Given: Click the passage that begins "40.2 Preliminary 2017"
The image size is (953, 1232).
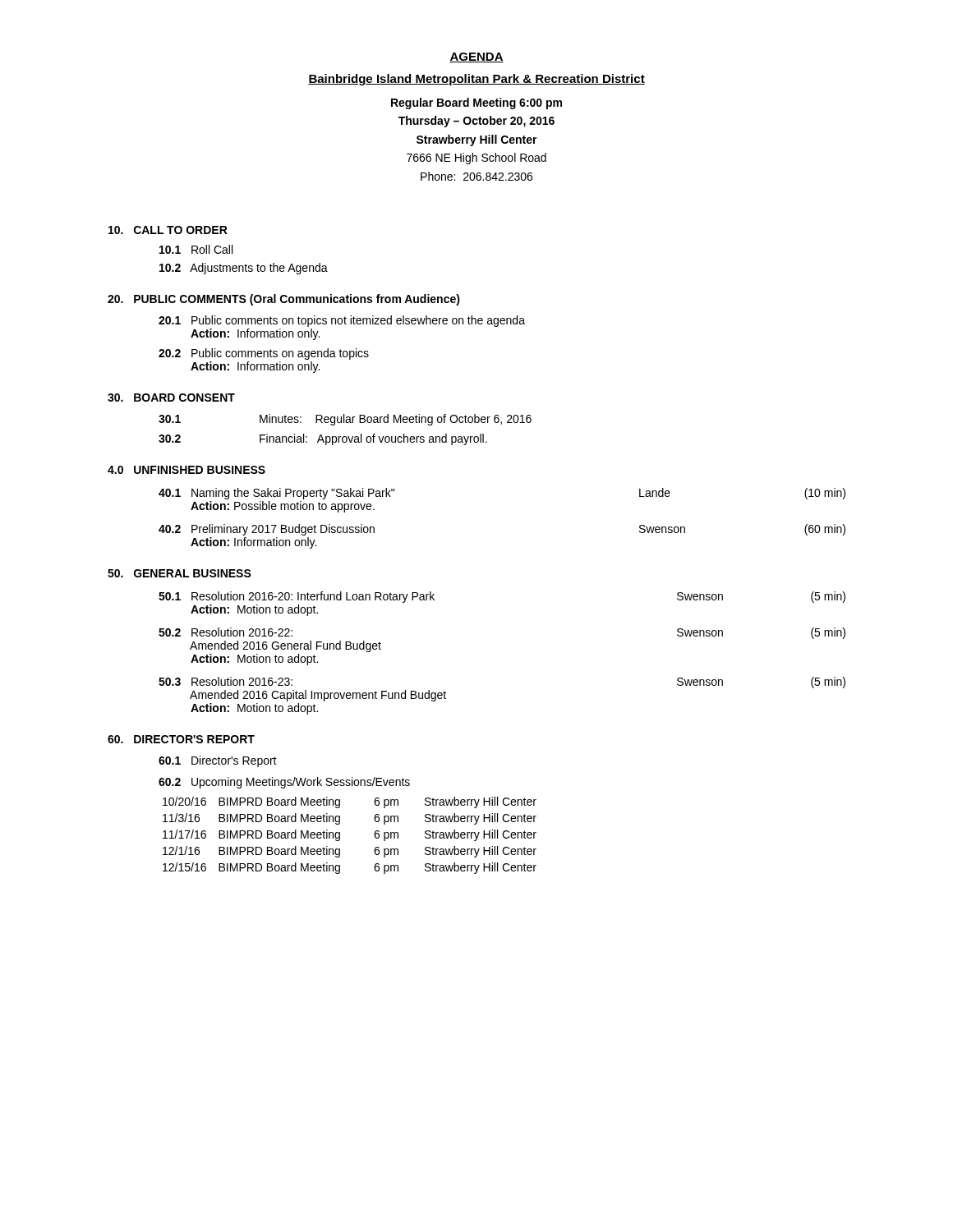Looking at the screenshot, I should [267, 535].
